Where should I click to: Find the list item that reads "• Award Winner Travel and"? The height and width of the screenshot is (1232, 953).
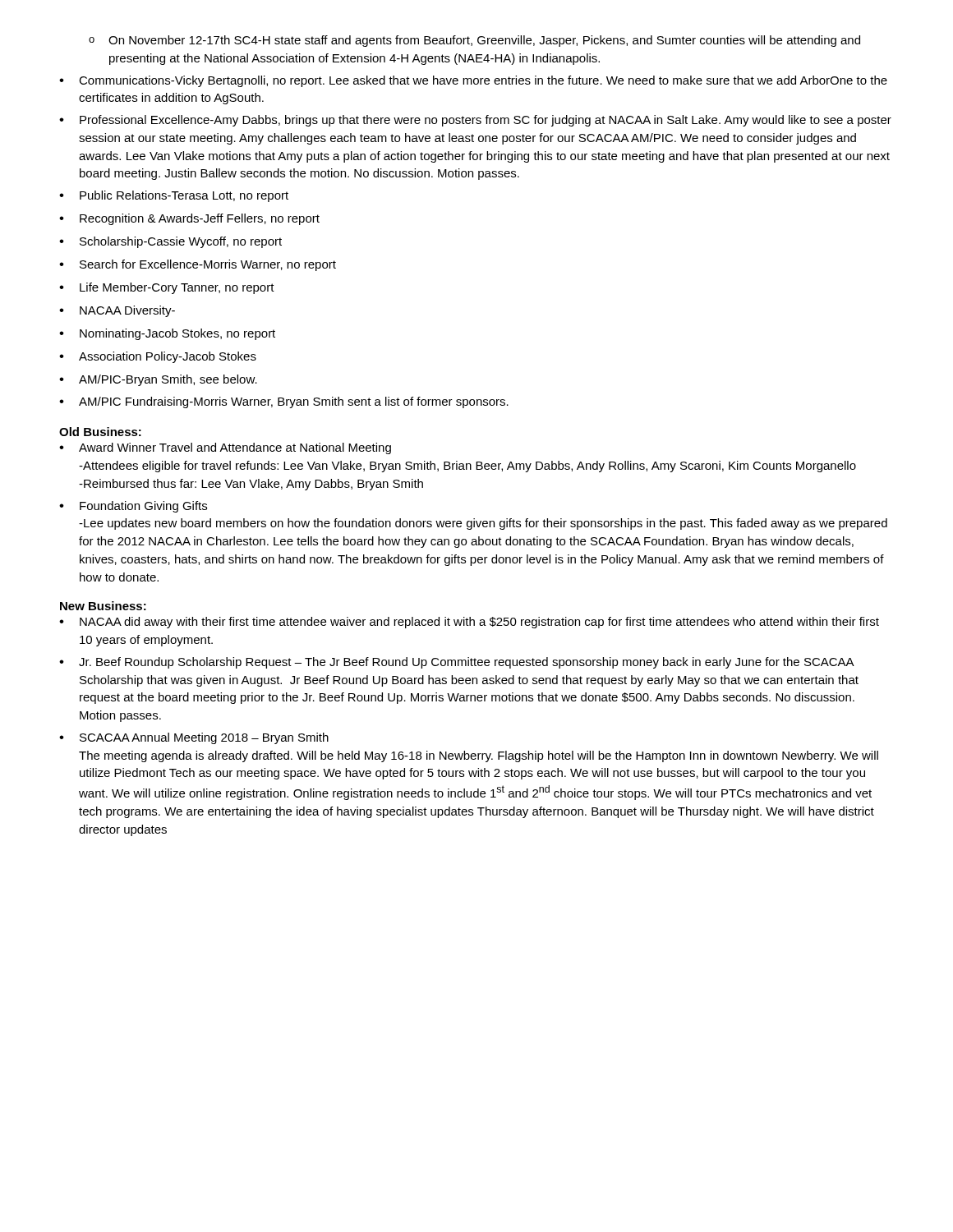pyautogui.click(x=476, y=466)
